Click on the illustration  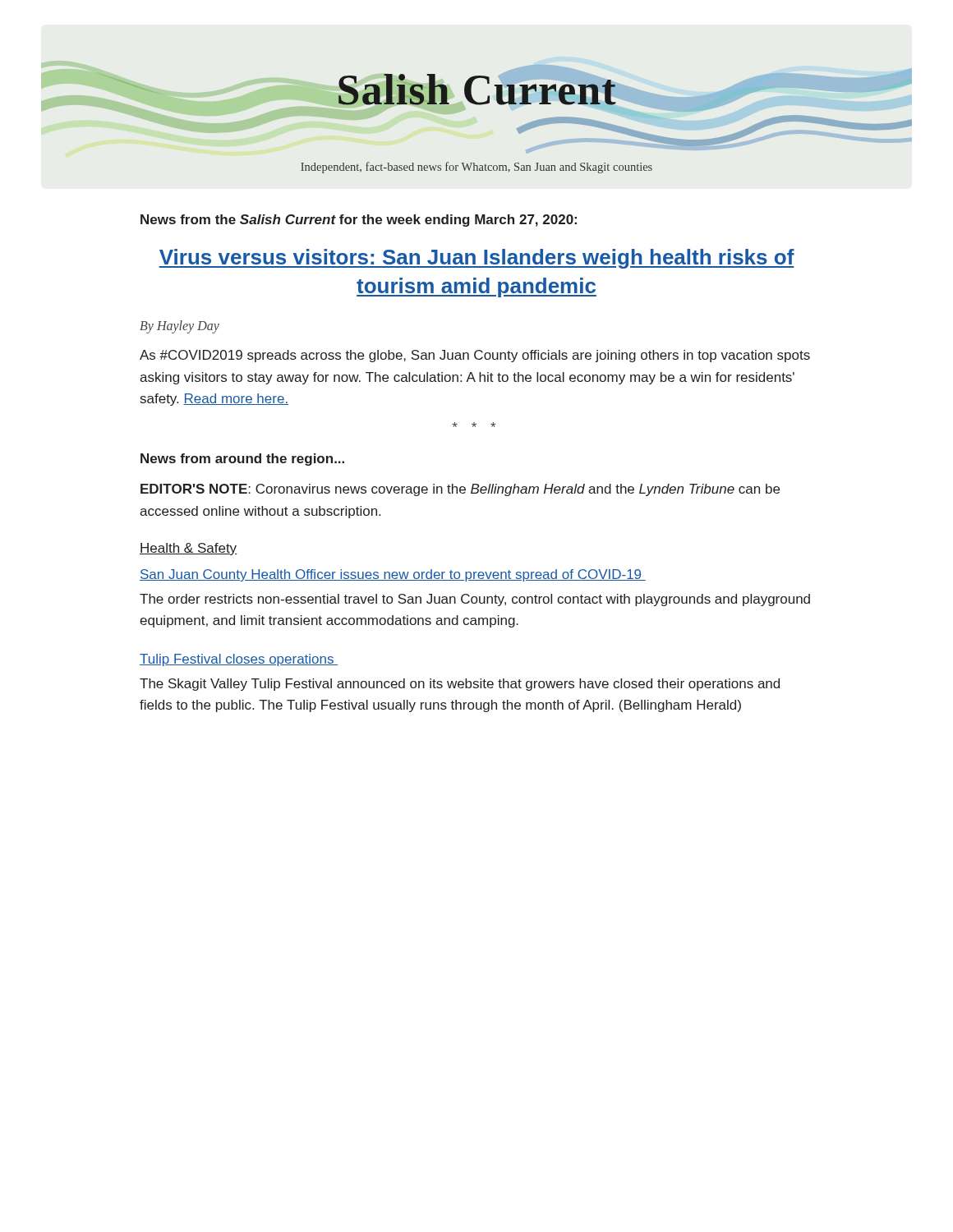tap(476, 107)
